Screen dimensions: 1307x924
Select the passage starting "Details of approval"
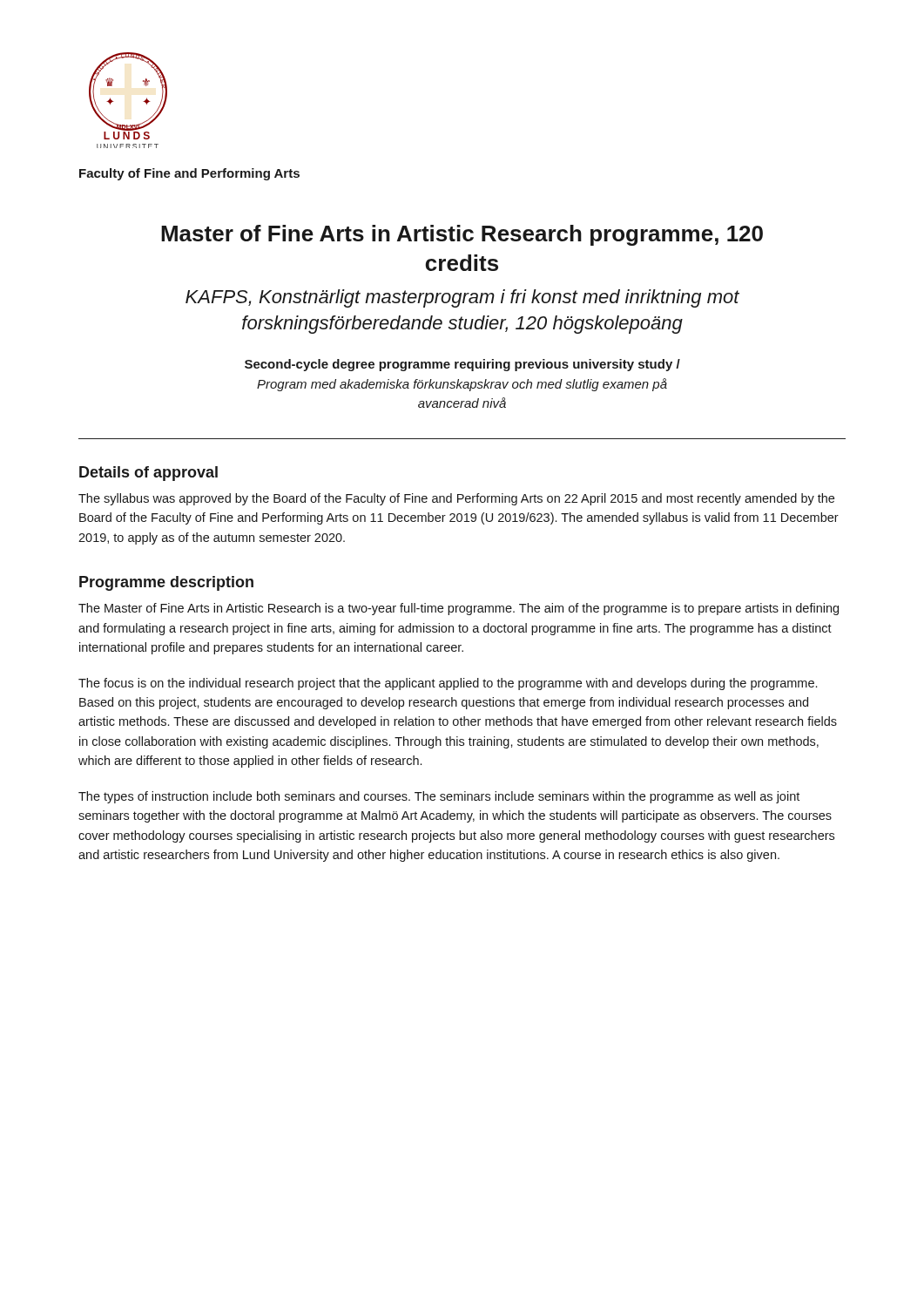(148, 472)
